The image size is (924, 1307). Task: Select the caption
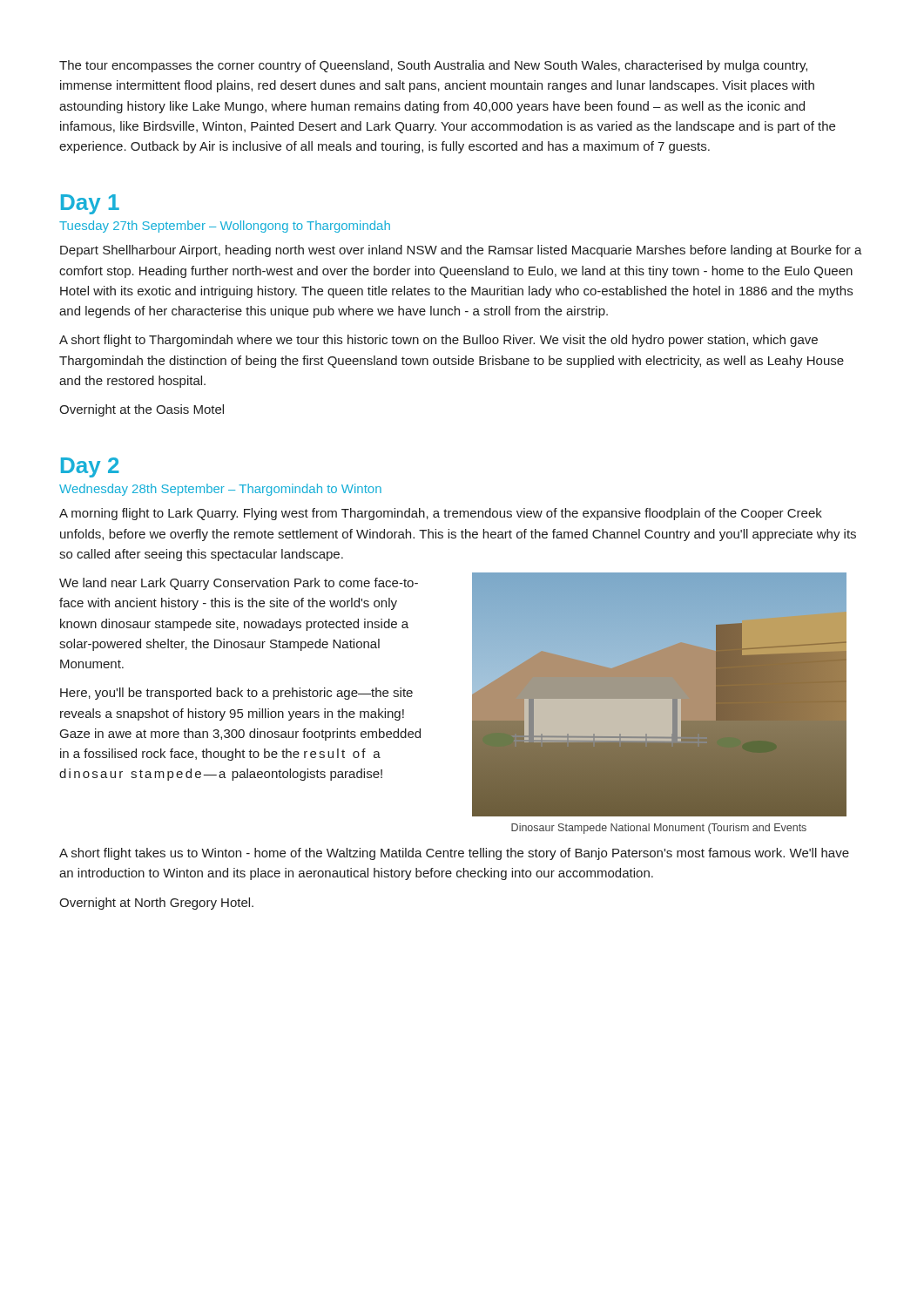point(659,828)
